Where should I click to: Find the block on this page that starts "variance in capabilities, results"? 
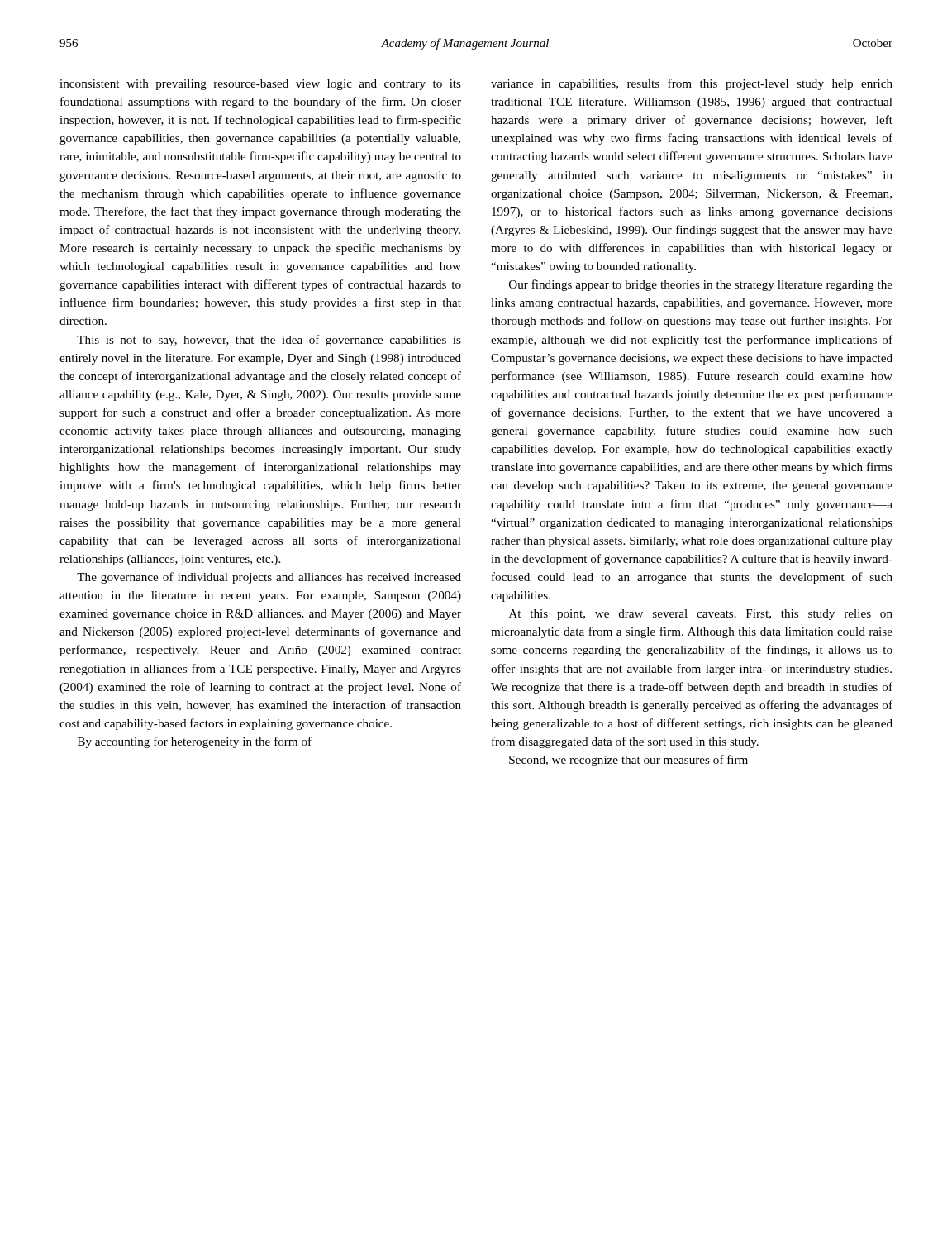click(x=692, y=422)
